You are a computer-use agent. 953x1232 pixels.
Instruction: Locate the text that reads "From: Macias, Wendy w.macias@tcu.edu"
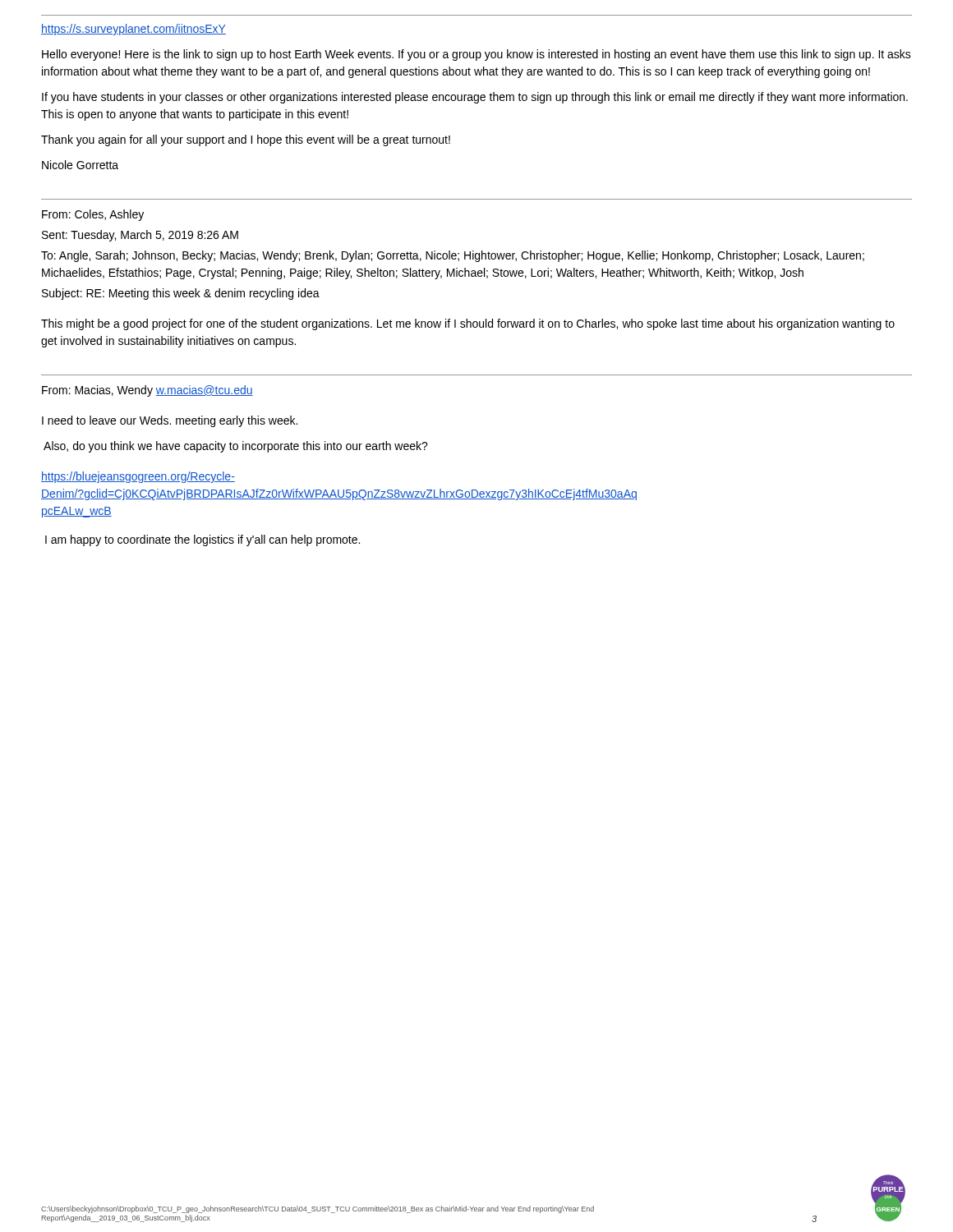(147, 390)
